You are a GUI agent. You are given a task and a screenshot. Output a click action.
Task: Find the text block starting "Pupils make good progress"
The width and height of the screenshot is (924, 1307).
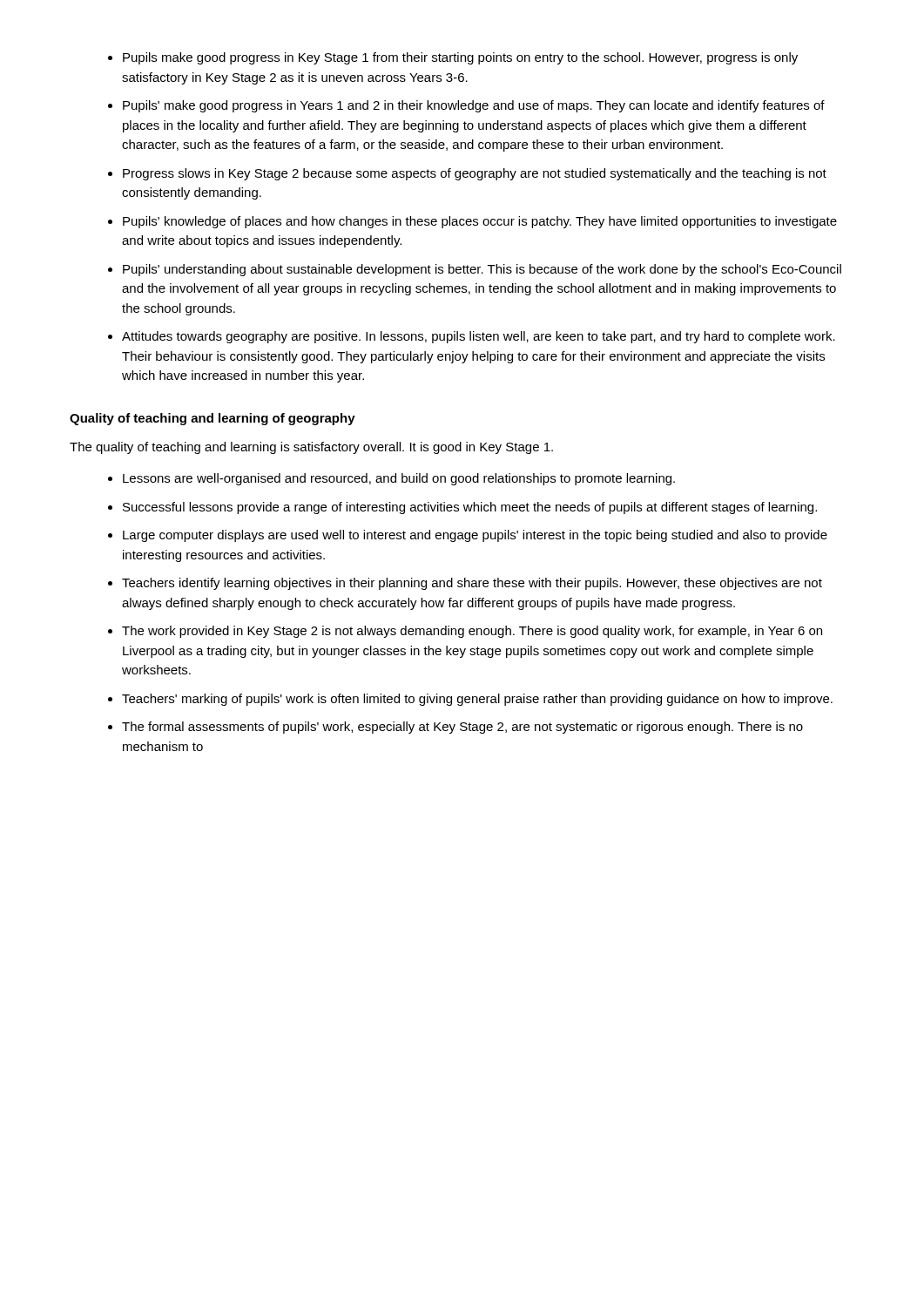[x=460, y=67]
